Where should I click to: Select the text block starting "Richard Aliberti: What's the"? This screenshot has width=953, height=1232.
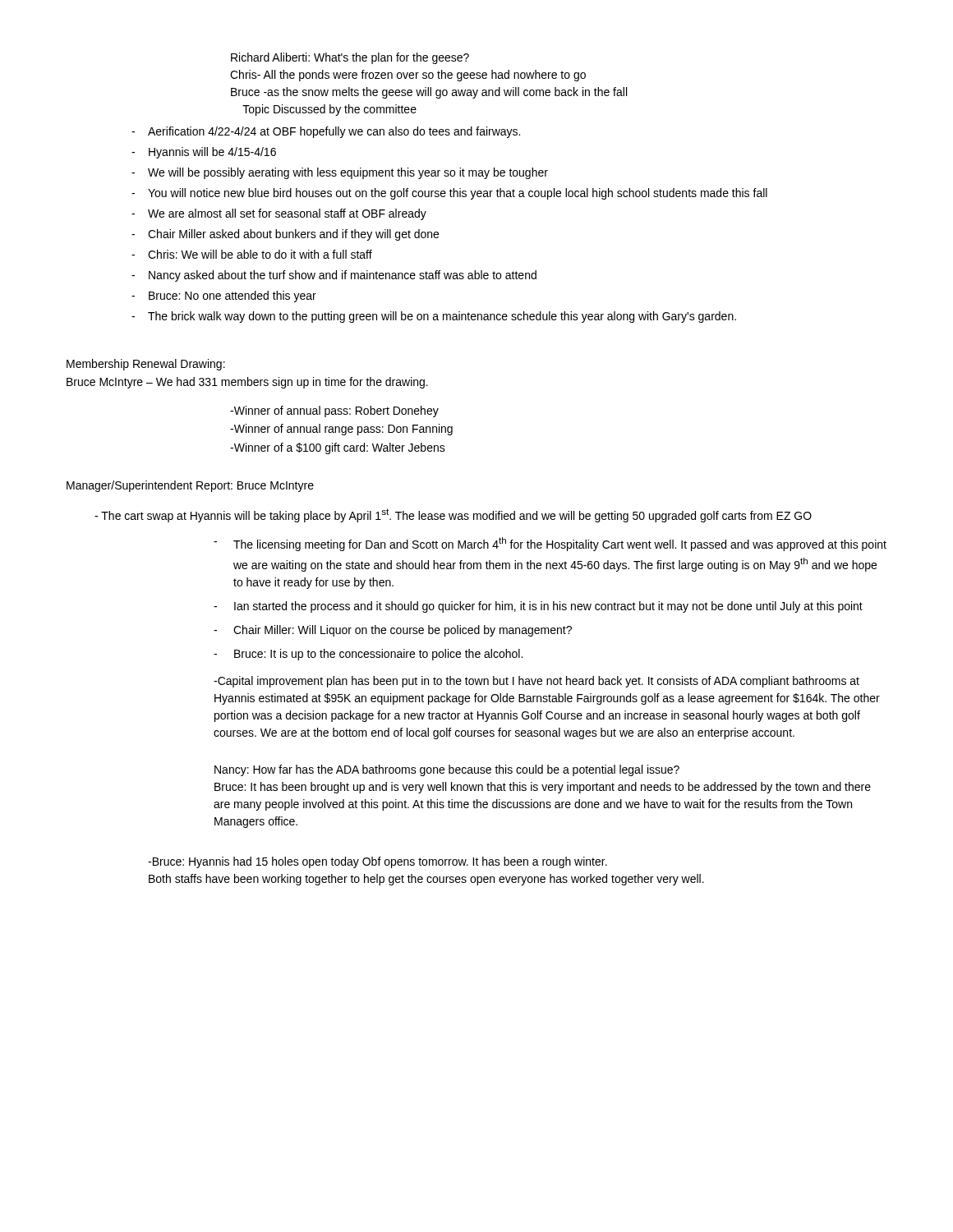point(429,83)
